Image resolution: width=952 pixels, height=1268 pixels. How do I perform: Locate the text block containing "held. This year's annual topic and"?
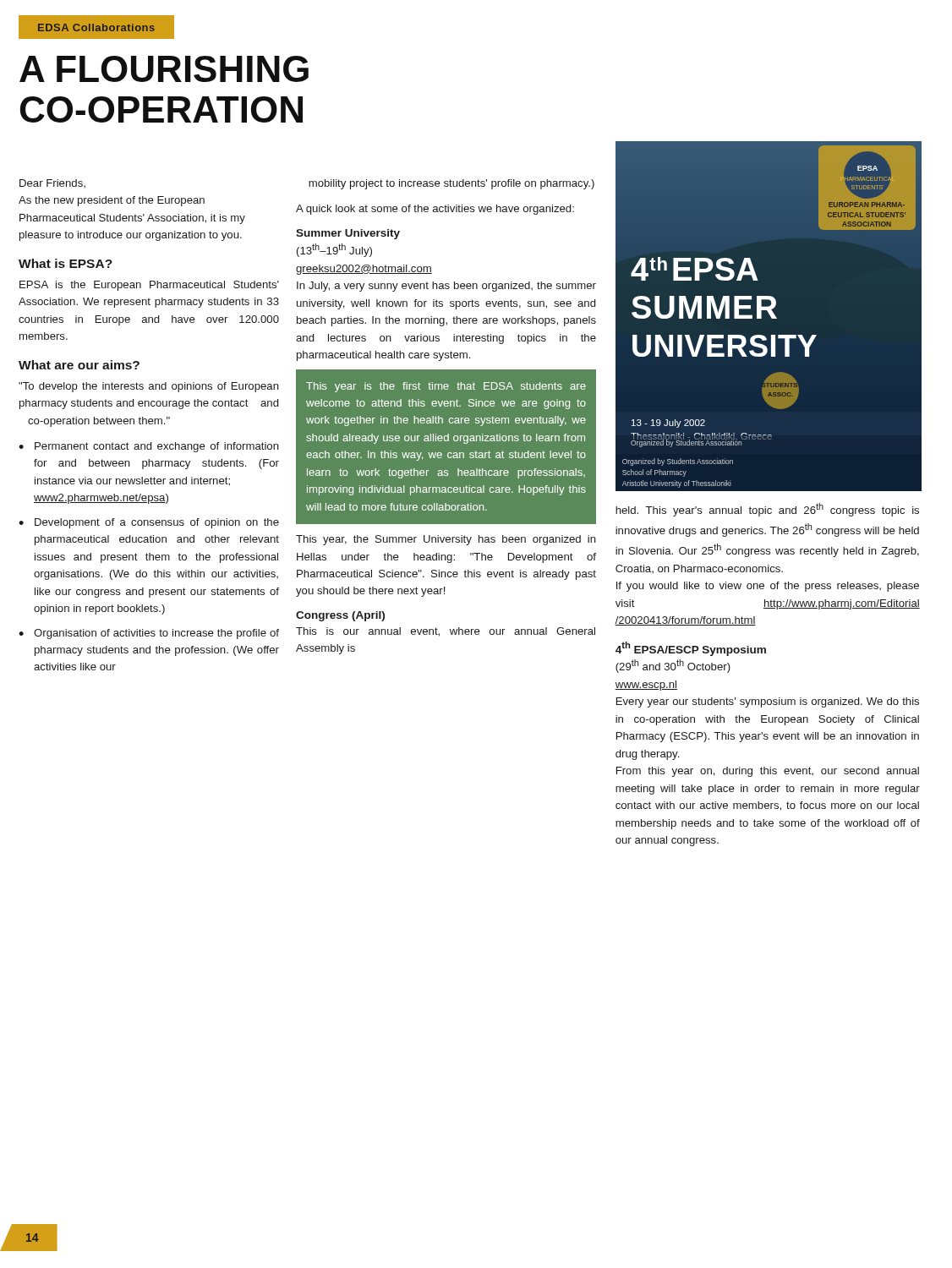pyautogui.click(x=767, y=564)
